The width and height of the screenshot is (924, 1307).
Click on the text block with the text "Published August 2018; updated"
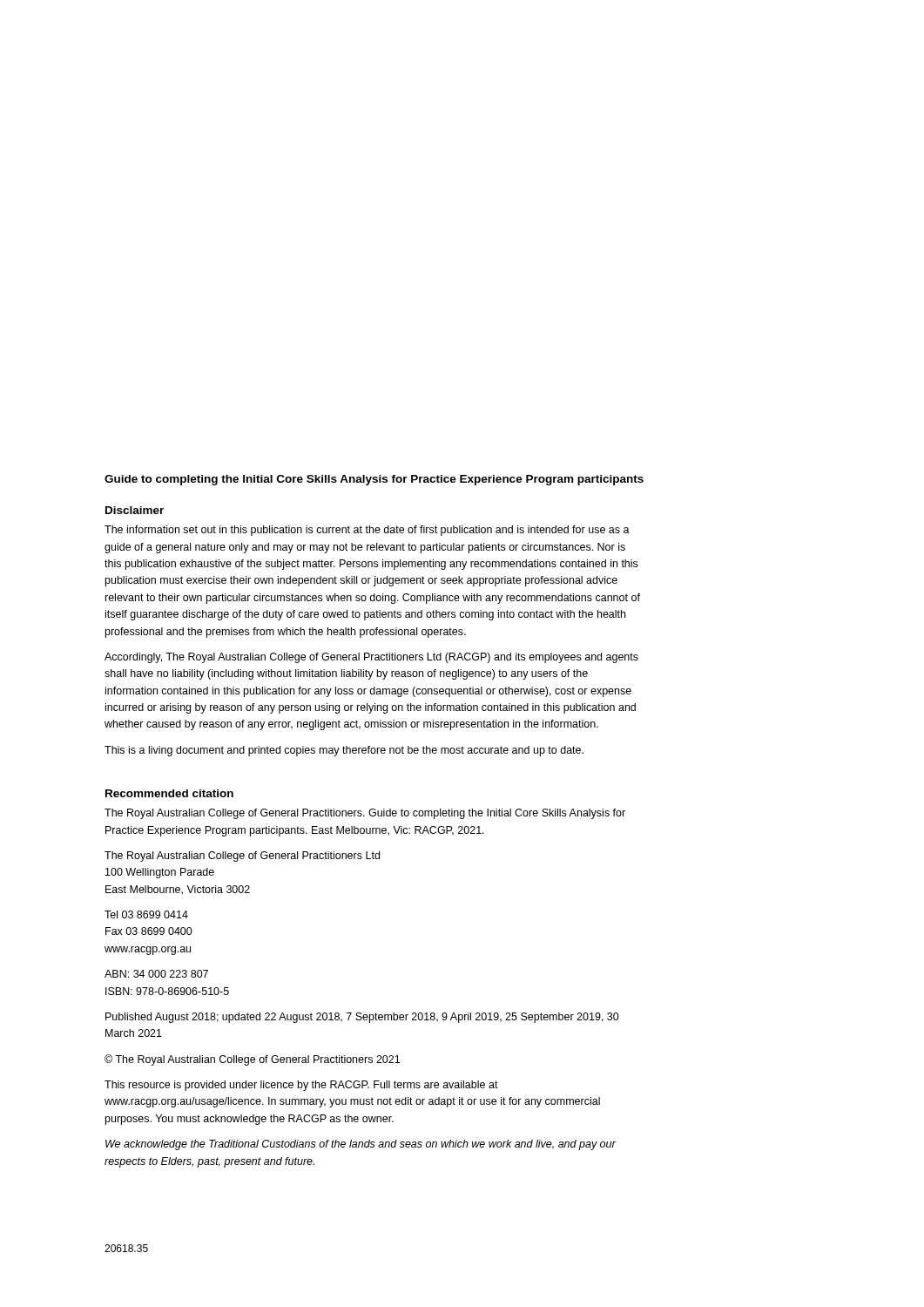click(362, 1025)
